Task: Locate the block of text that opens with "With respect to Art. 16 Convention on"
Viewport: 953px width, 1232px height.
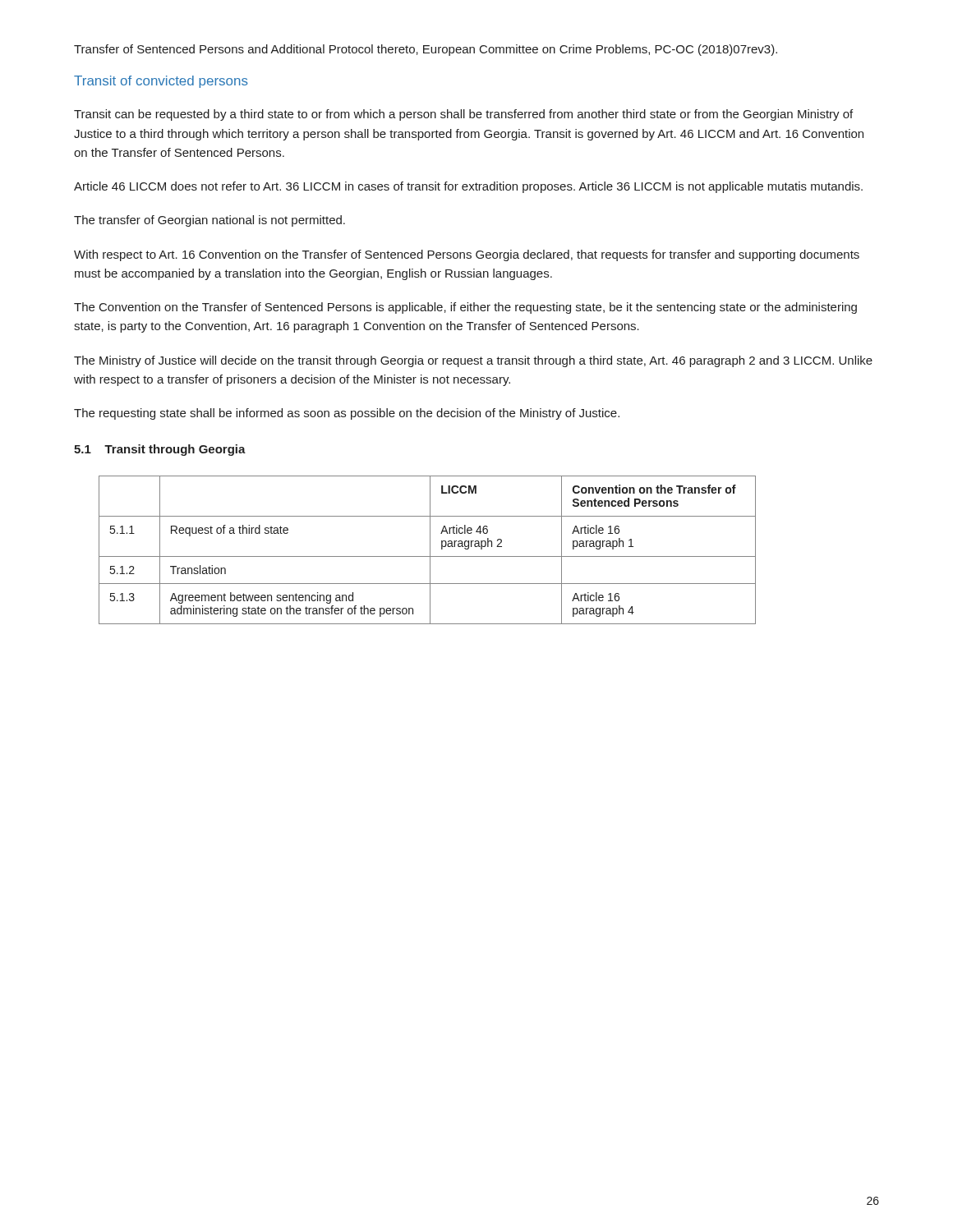Action: click(x=467, y=263)
